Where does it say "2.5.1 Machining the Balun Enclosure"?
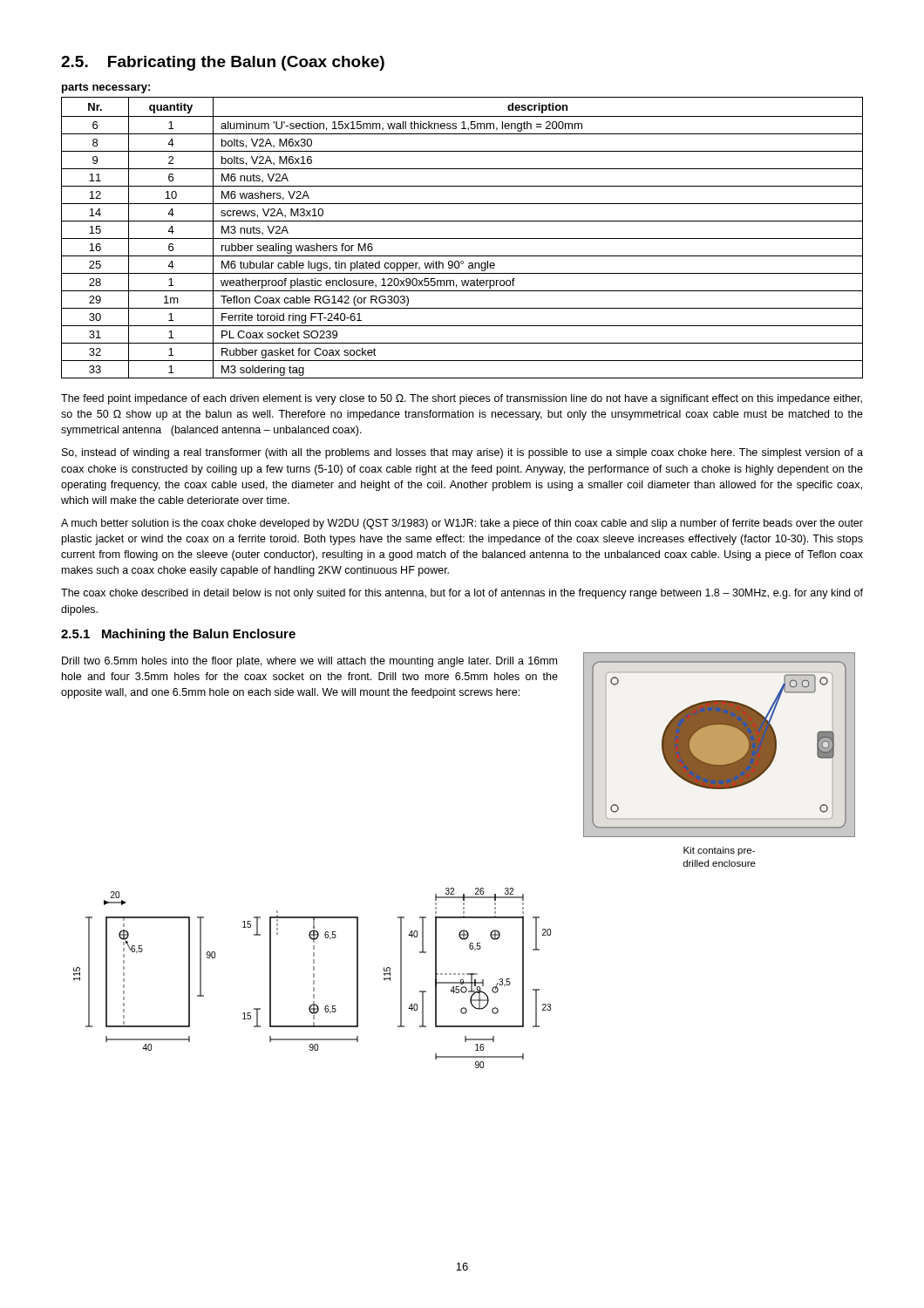The width and height of the screenshot is (924, 1308). point(178,633)
